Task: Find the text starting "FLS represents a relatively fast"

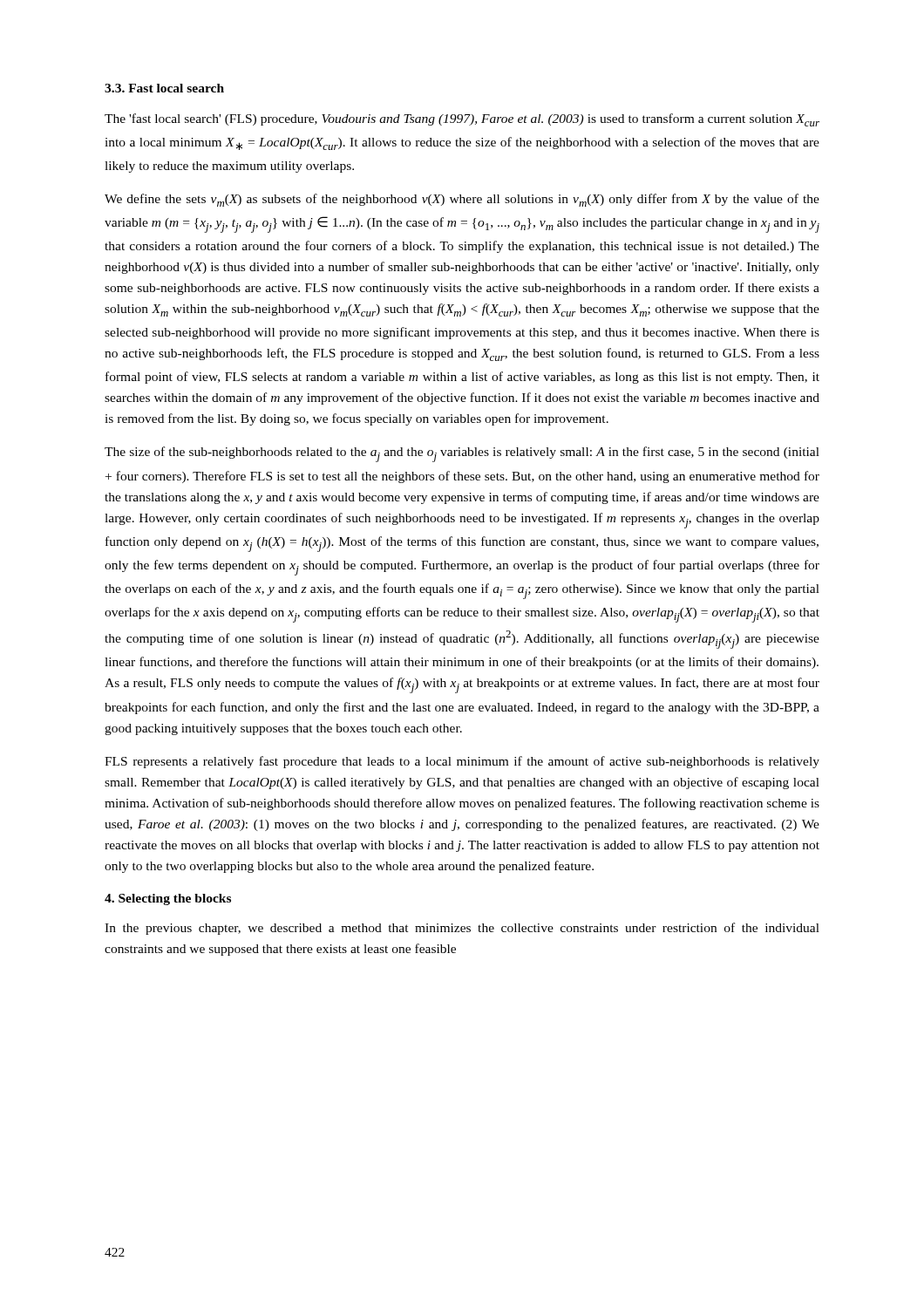Action: pos(462,813)
